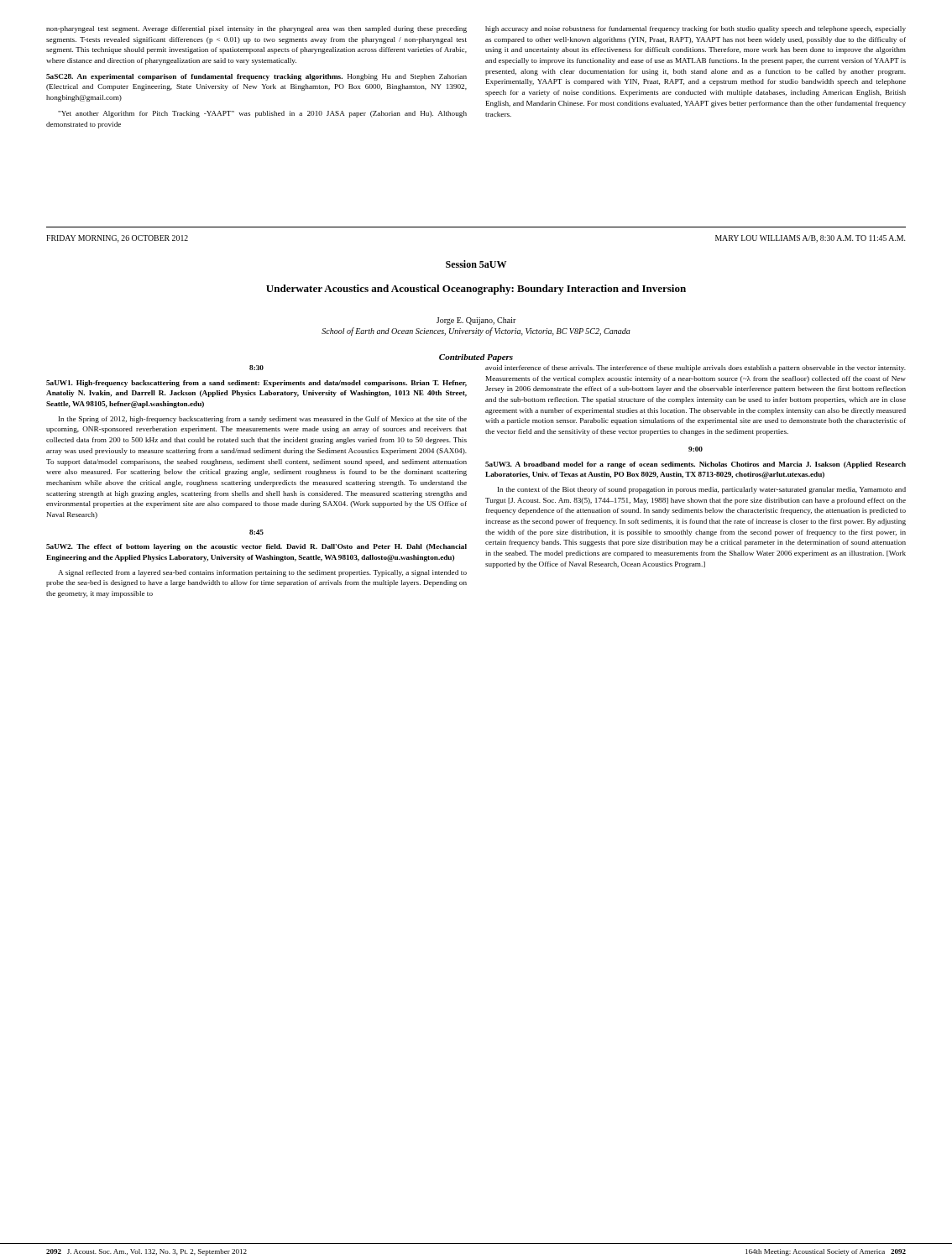This screenshot has height=1259, width=952.
Task: Where is the passage that starts "Jorge E. Quijano, Chair School of Earth and"?
Action: (476, 326)
